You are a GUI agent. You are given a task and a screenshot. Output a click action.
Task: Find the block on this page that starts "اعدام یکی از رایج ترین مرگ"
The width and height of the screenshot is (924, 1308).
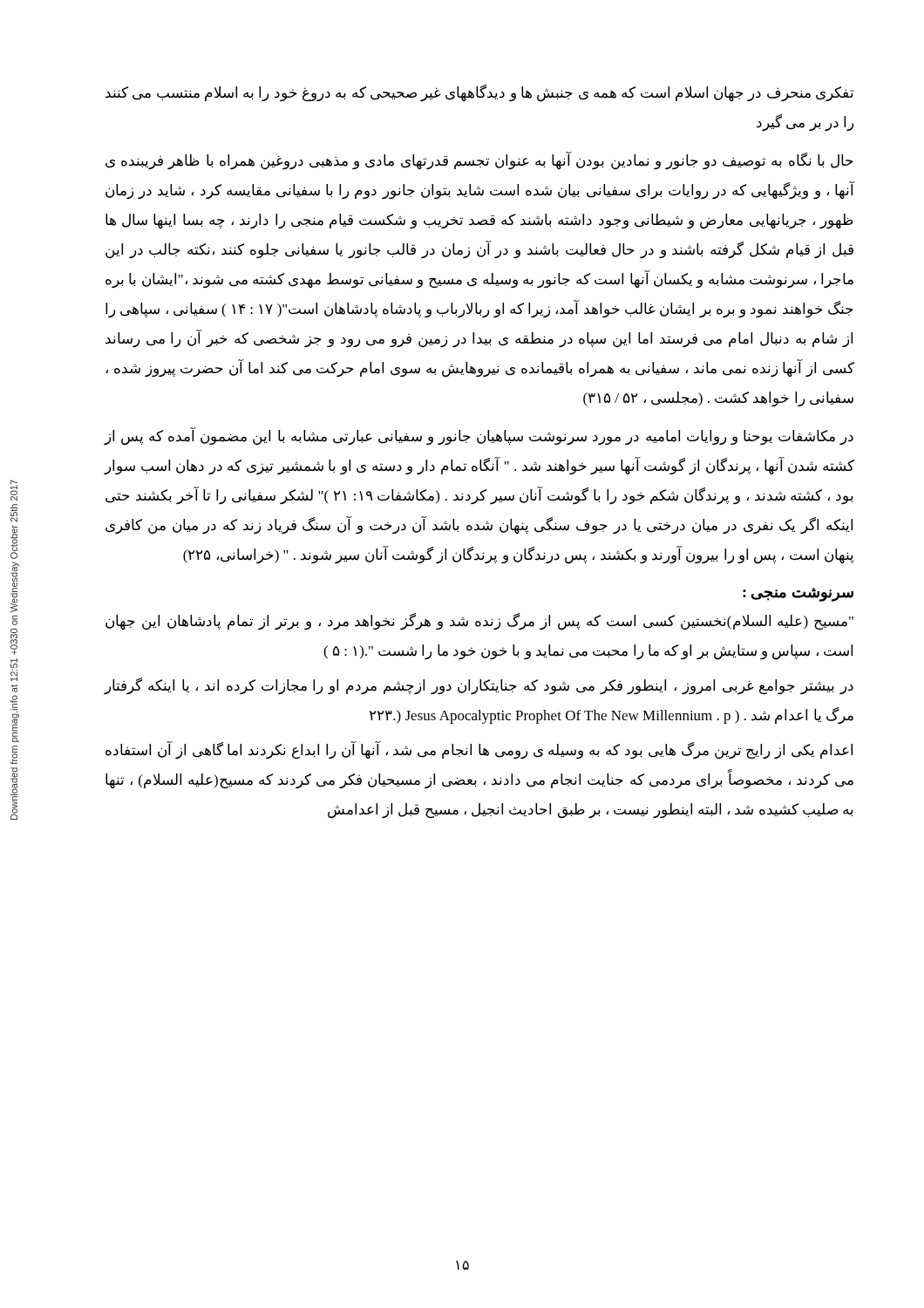click(x=479, y=780)
